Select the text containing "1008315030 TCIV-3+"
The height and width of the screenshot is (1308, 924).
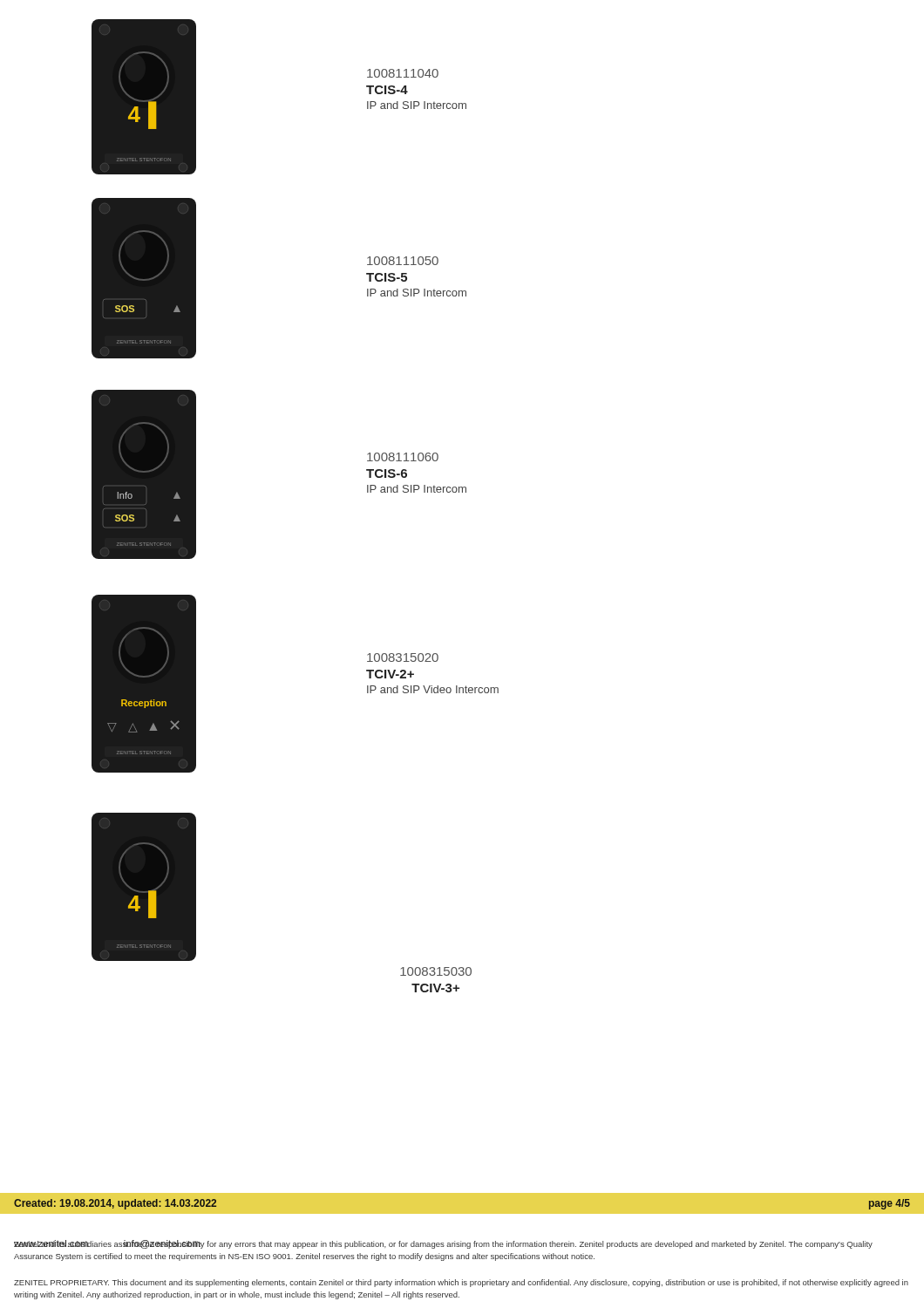(436, 979)
